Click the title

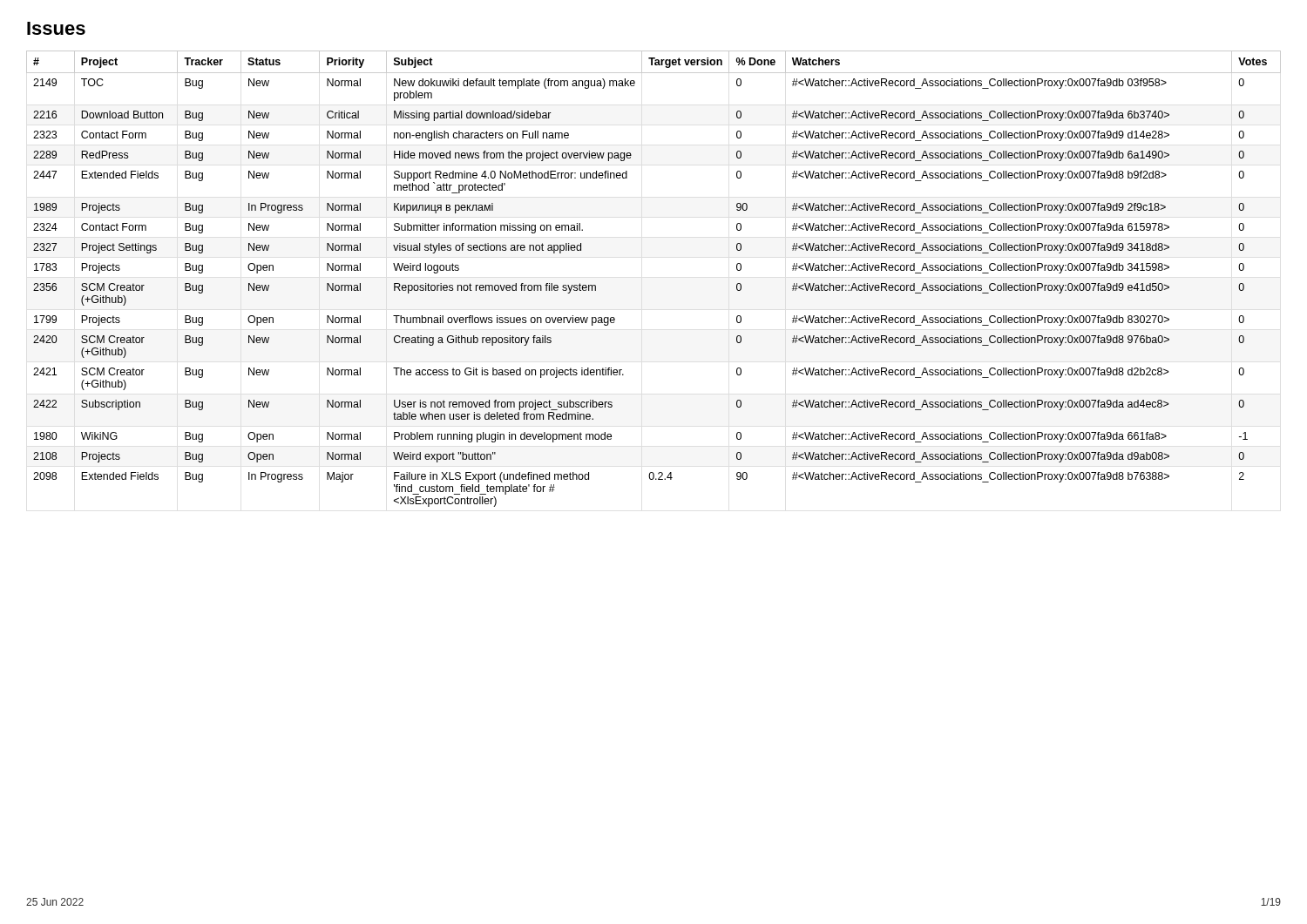pos(654,29)
